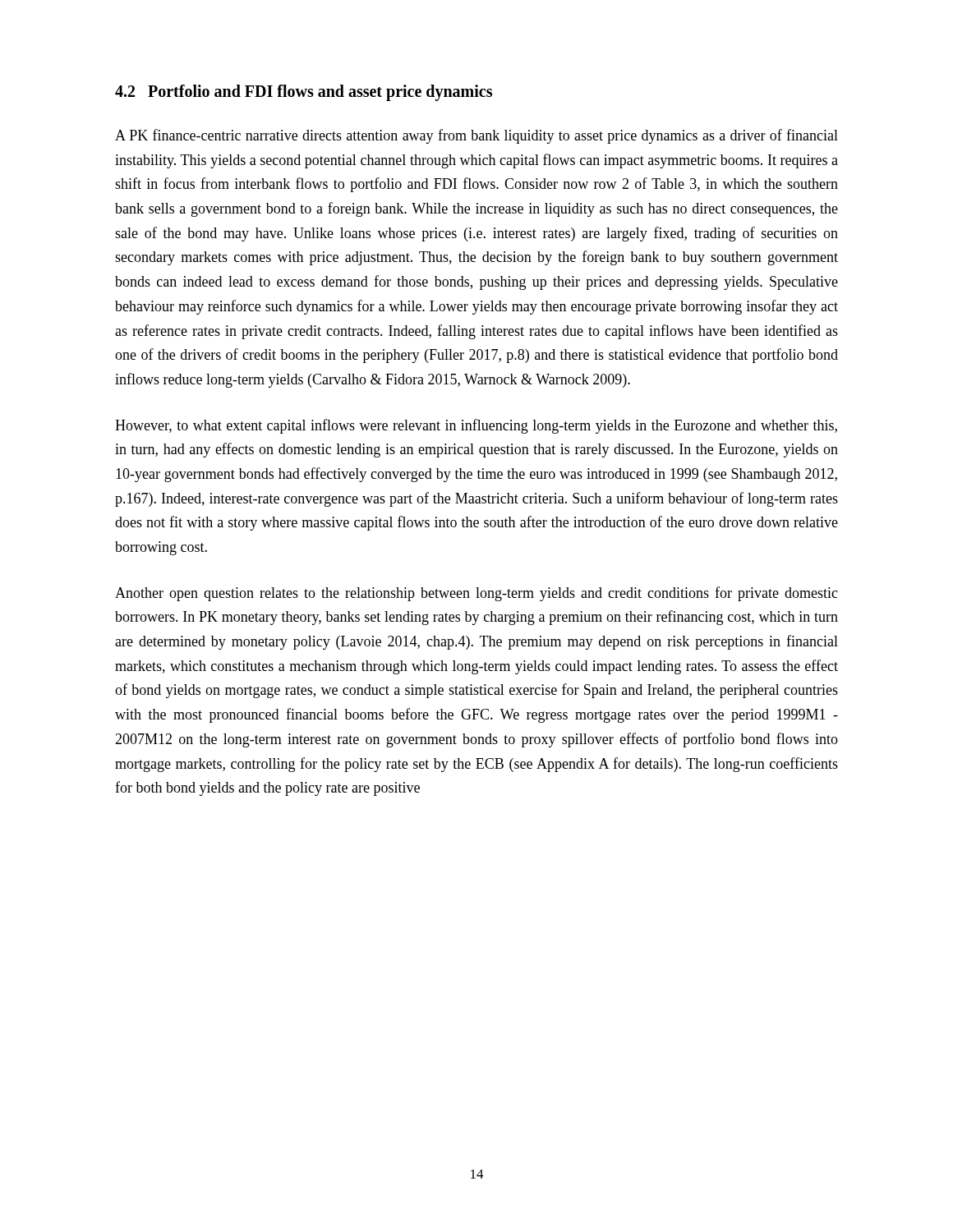
Task: Where is the passage that starts "However, to what extent capital inflows were relevant"?
Action: (476, 486)
